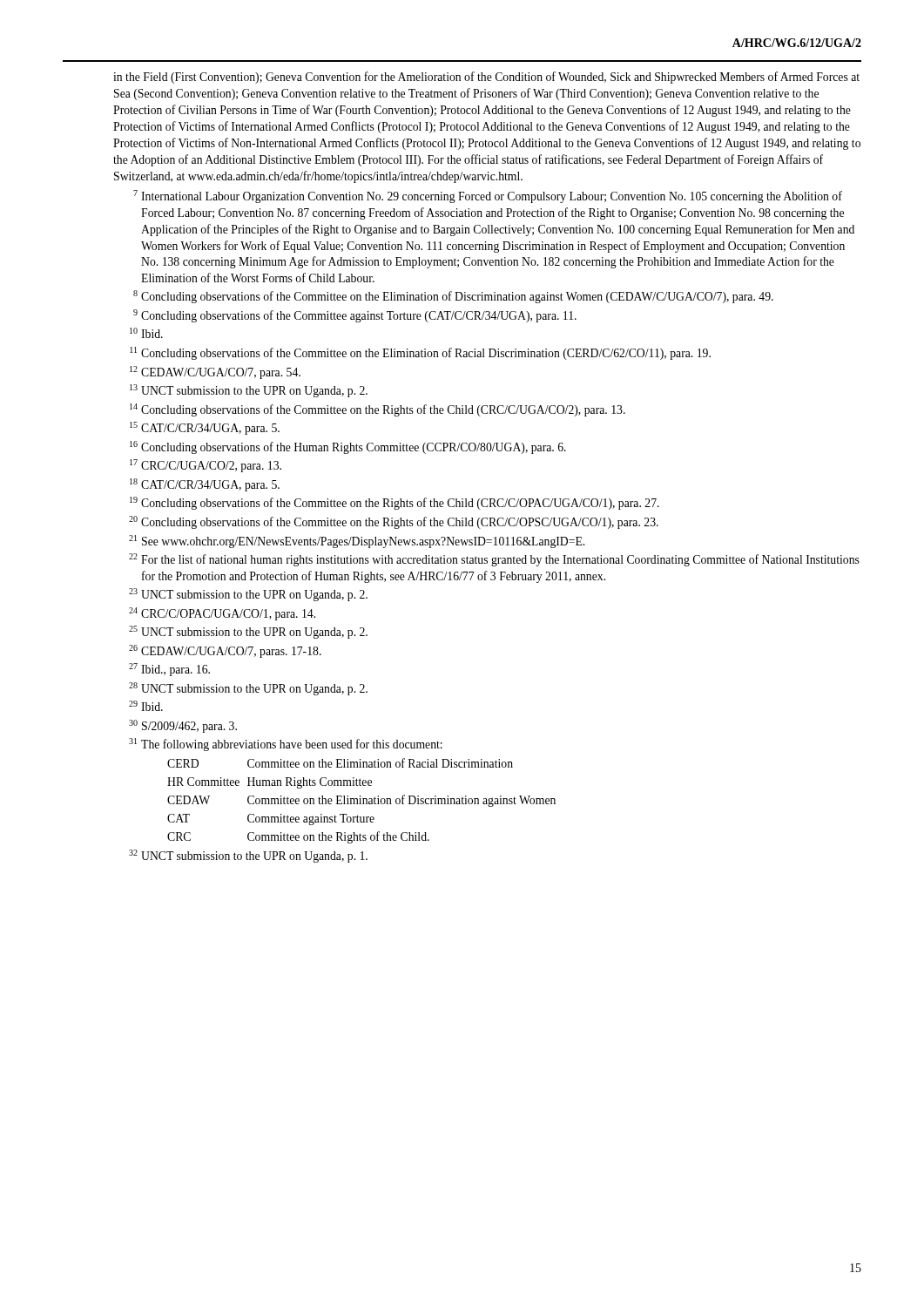924x1307 pixels.
Task: Click the passage that begins "23 UNCT submission to"
Action: [x=248, y=595]
